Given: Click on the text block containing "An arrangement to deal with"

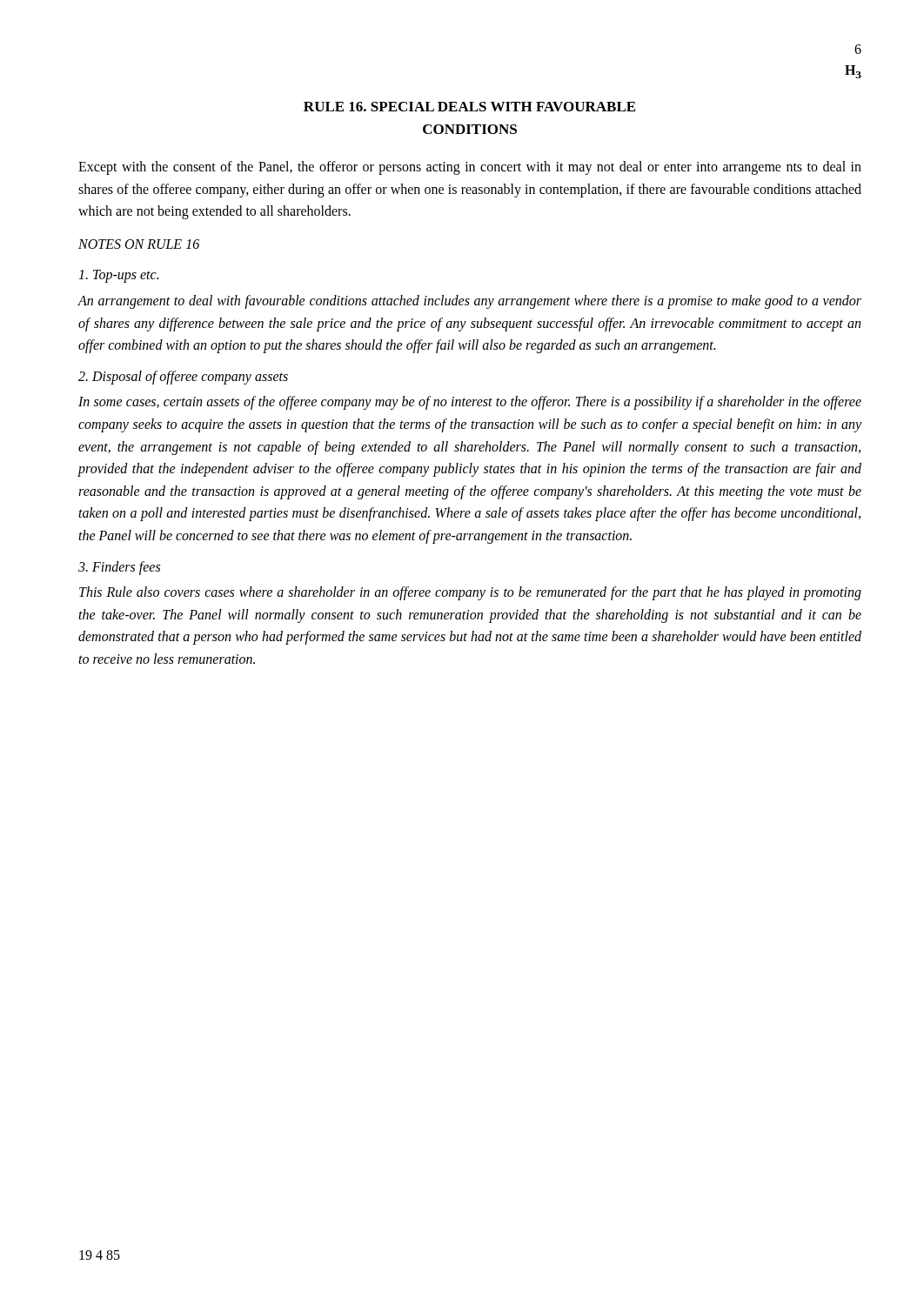Looking at the screenshot, I should click(x=470, y=323).
